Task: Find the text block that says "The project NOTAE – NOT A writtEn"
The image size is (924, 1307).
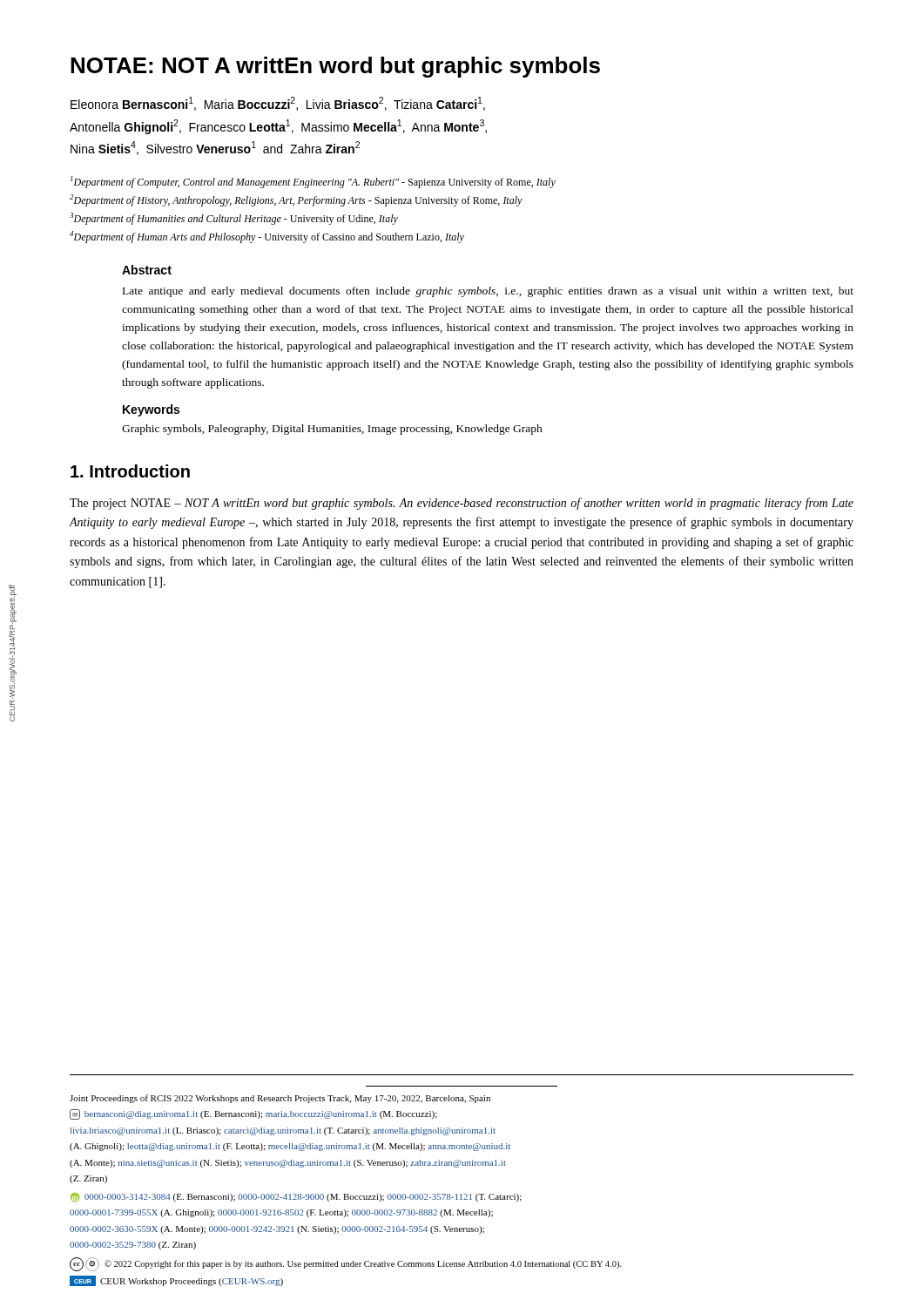Action: [462, 542]
